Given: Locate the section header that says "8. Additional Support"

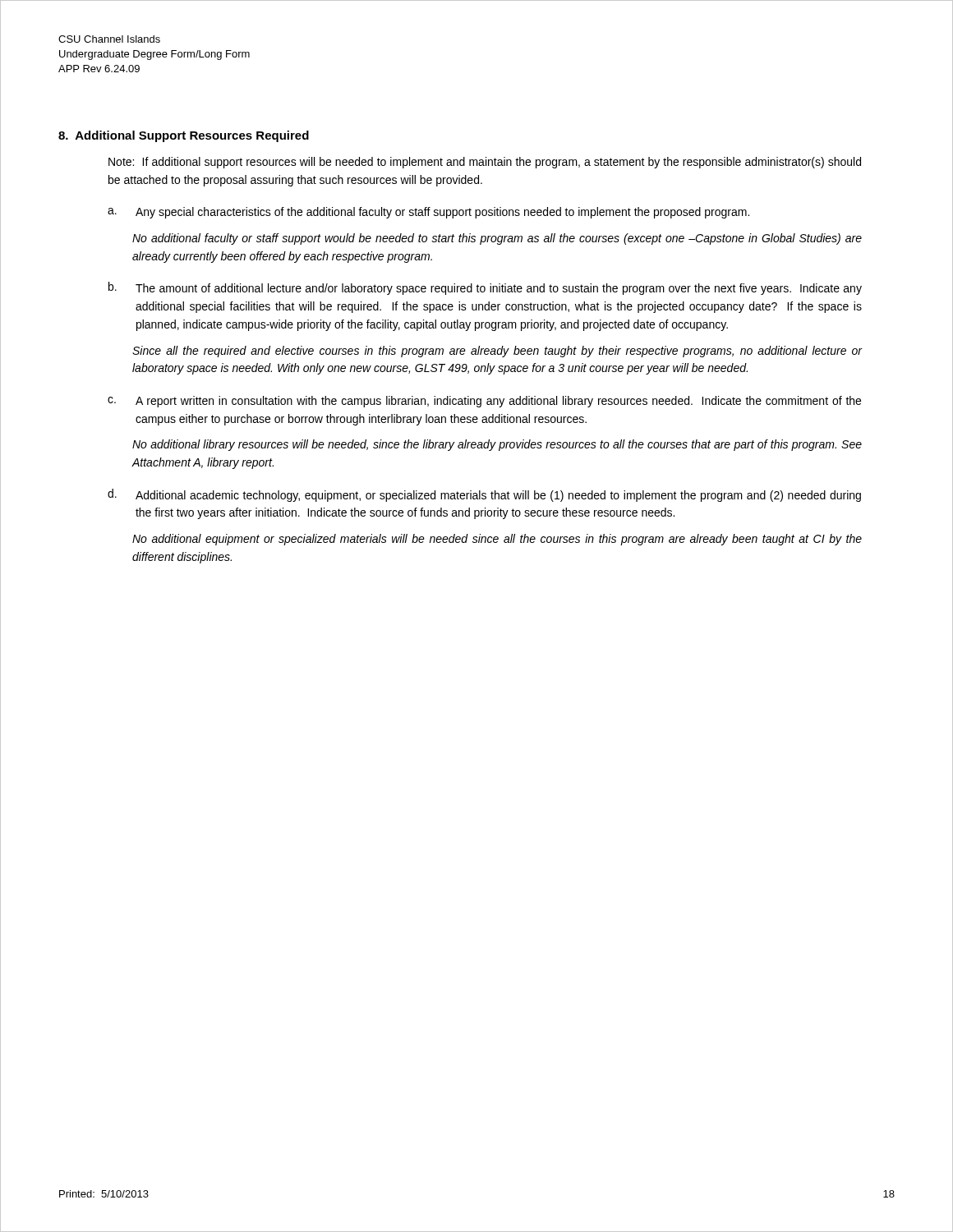Looking at the screenshot, I should pos(184,135).
